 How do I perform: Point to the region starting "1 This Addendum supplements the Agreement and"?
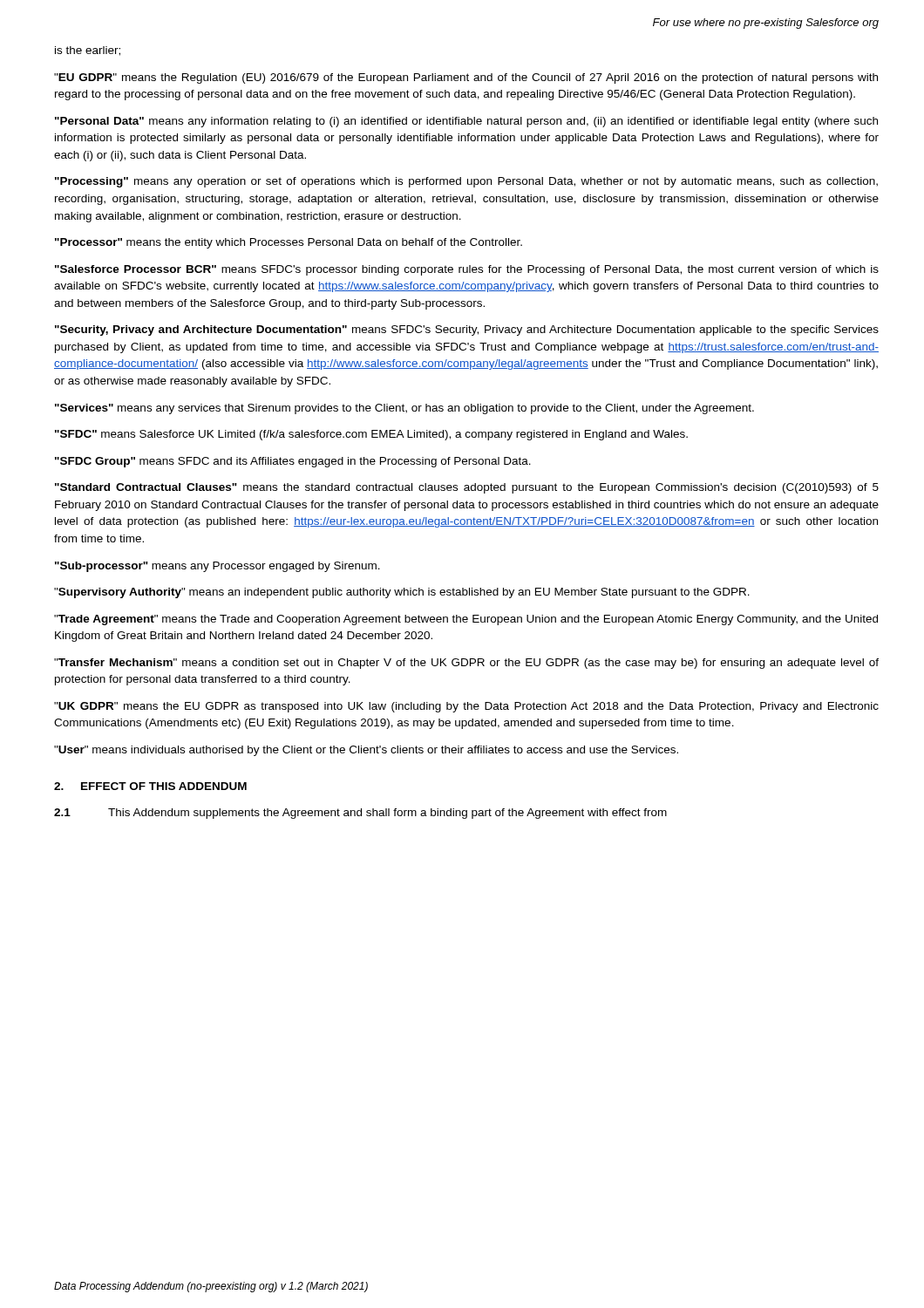[466, 813]
